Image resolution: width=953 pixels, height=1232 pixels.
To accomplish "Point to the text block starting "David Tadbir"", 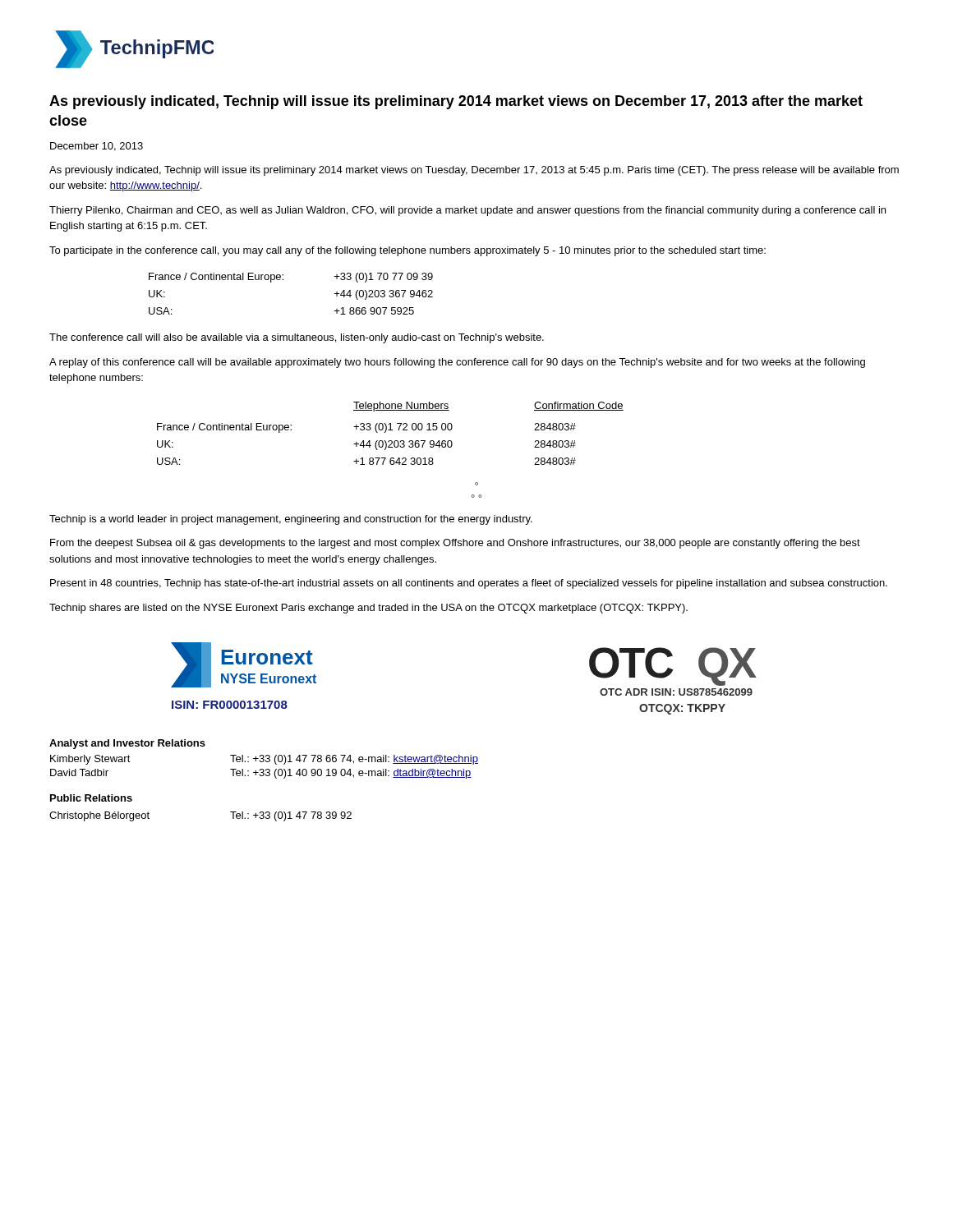I will pyautogui.click(x=79, y=773).
